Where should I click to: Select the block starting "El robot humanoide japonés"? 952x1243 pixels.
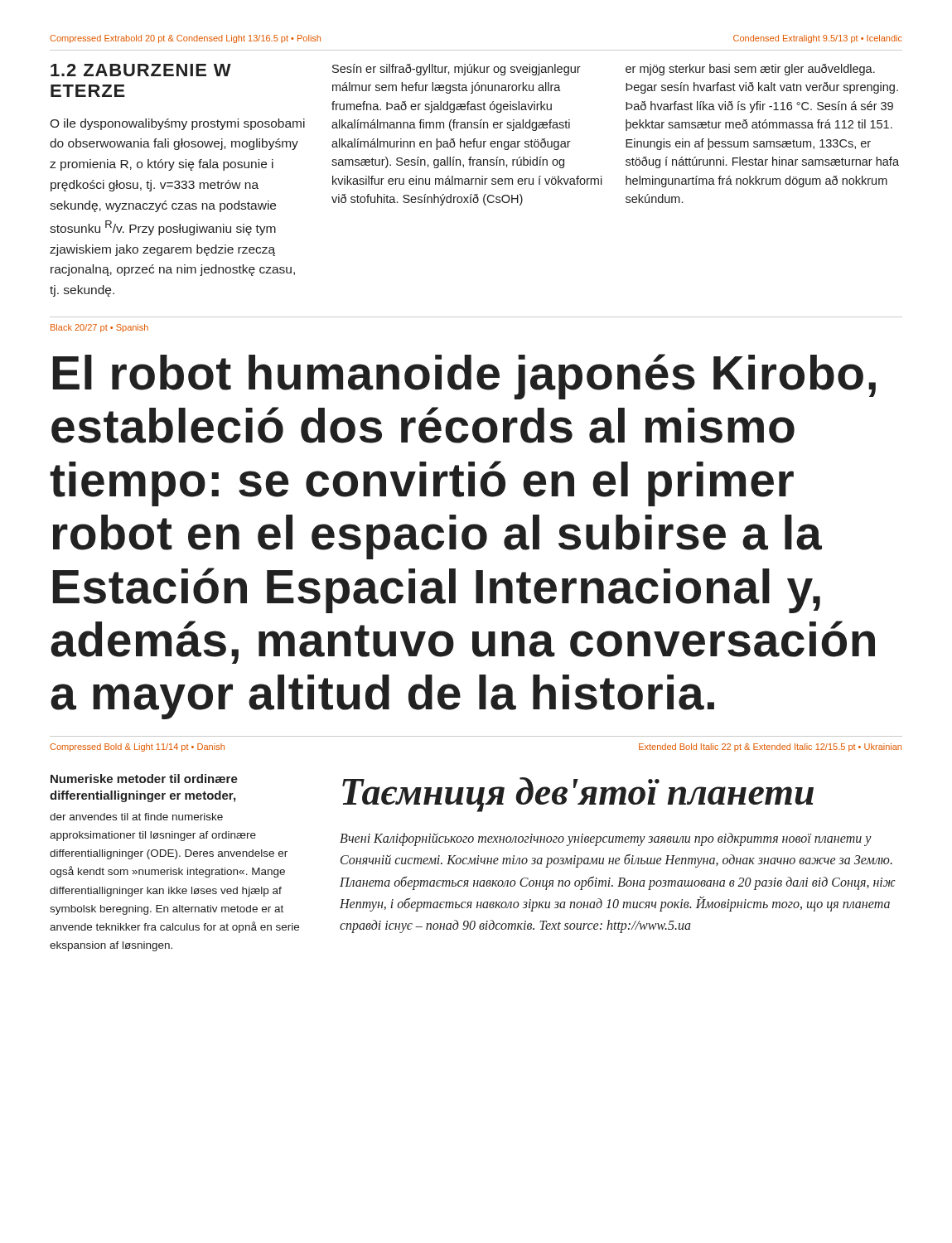click(464, 533)
